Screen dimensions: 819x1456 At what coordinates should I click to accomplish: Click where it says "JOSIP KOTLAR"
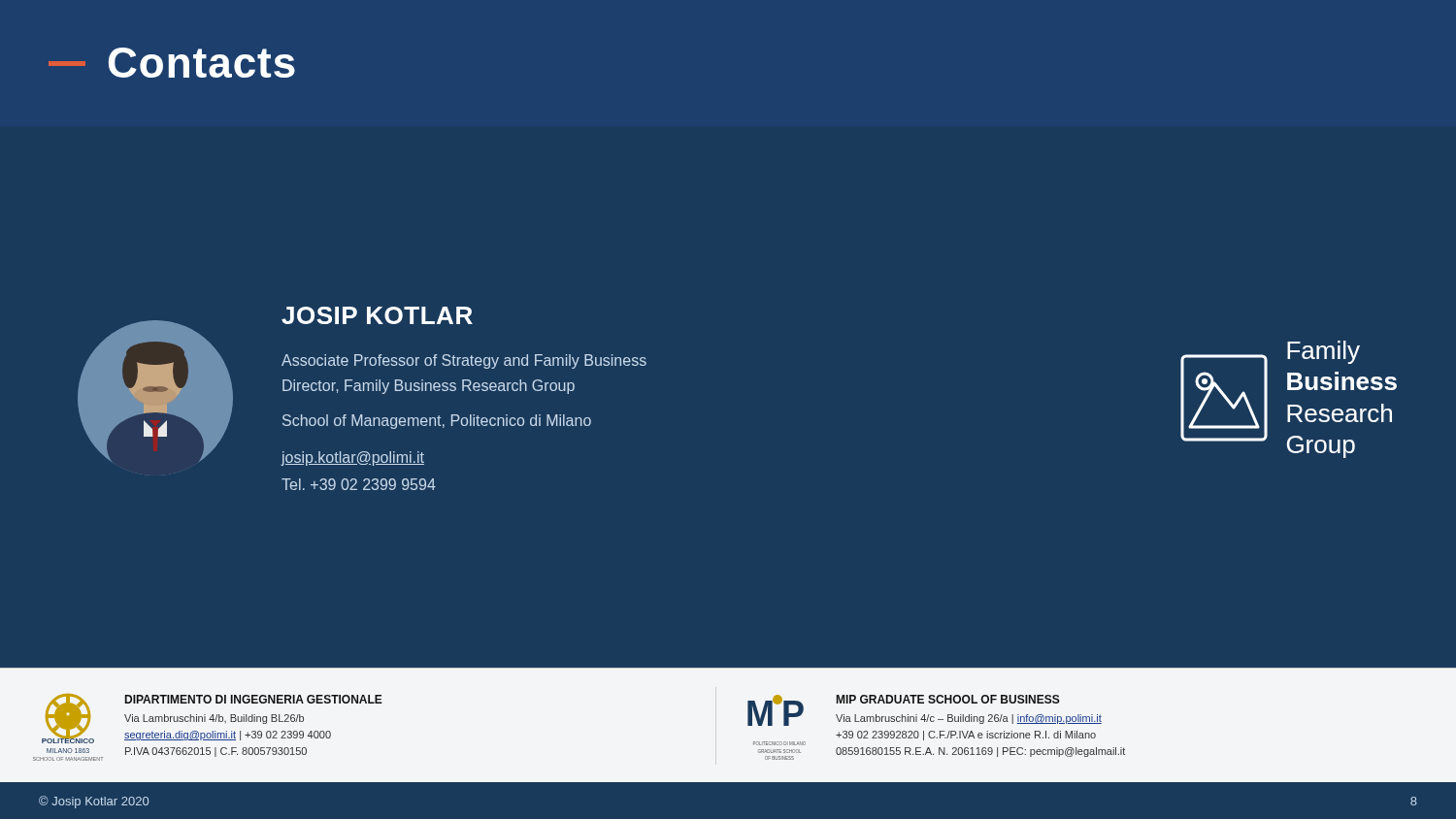[377, 316]
